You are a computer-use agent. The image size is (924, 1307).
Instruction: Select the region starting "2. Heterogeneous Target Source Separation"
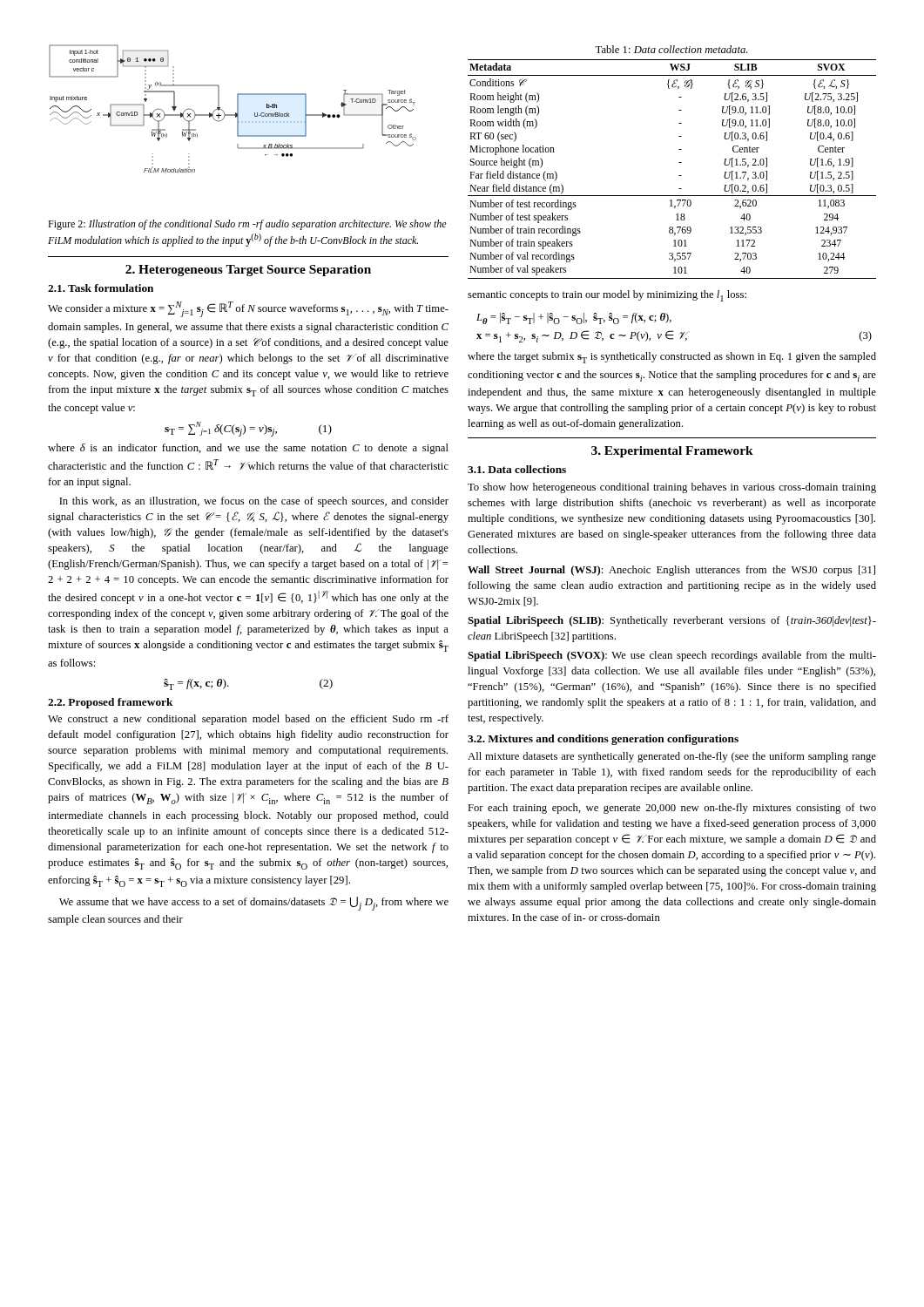(x=248, y=269)
